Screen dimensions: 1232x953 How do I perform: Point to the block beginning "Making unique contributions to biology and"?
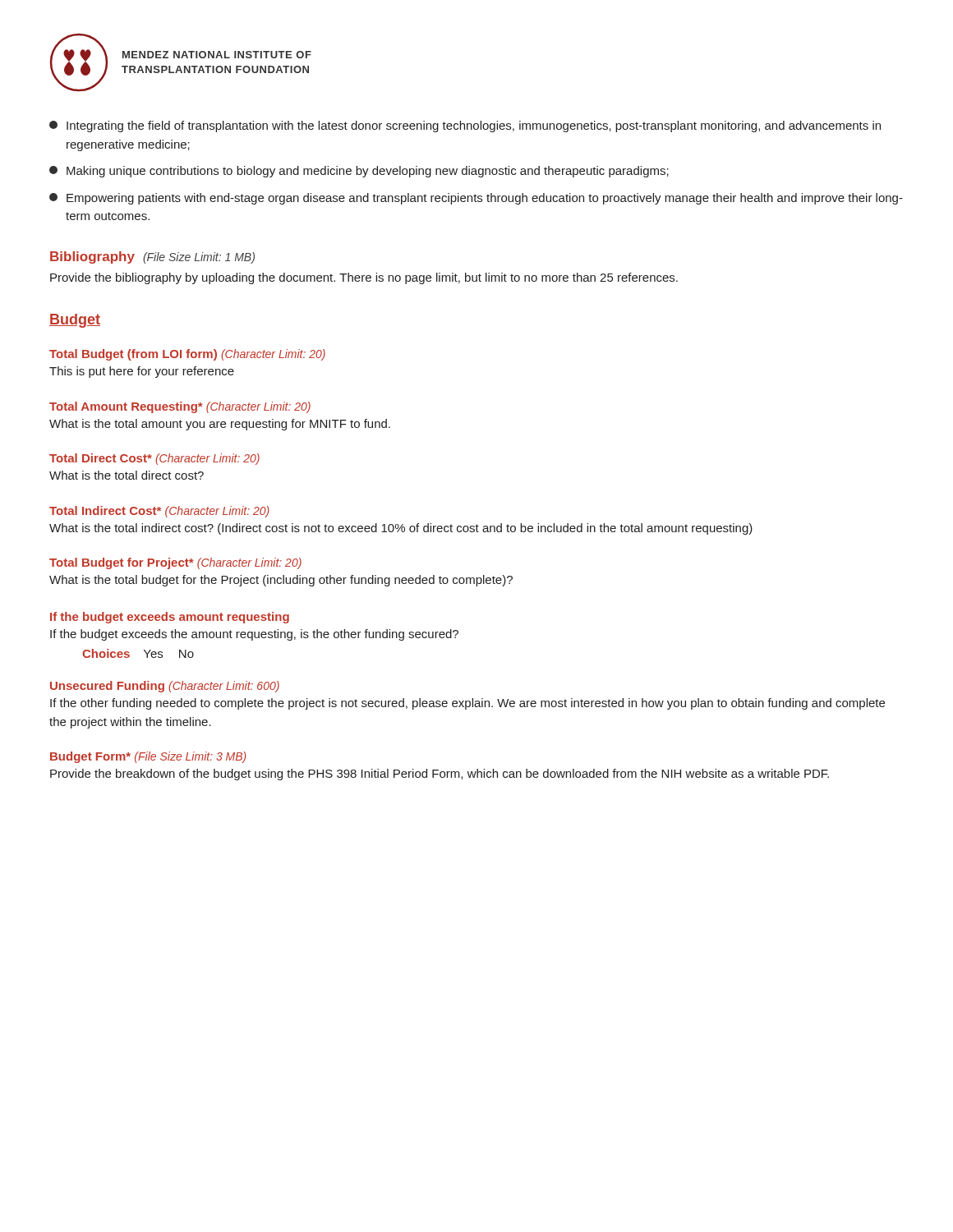359,171
